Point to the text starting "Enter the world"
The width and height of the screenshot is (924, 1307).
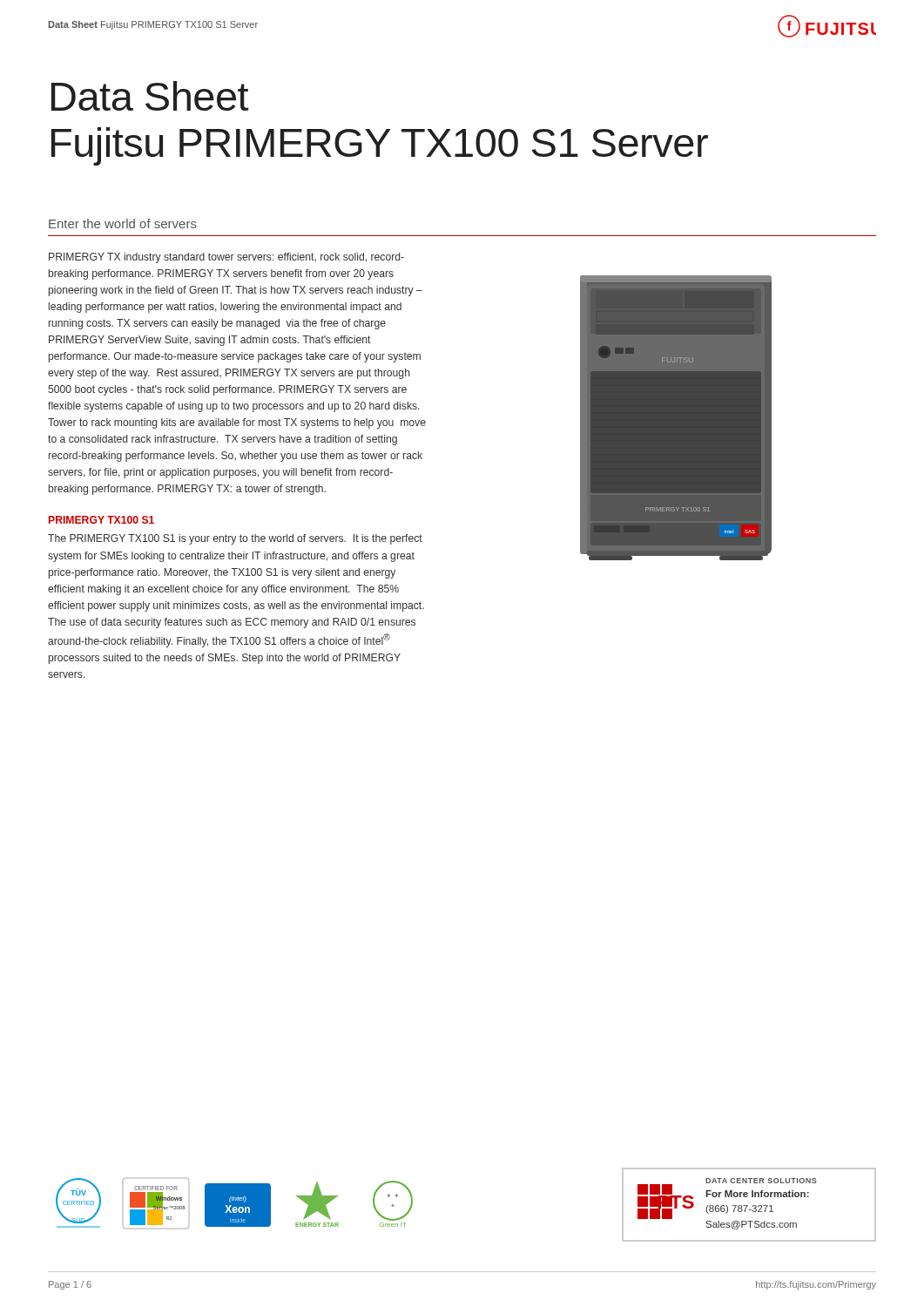click(462, 226)
